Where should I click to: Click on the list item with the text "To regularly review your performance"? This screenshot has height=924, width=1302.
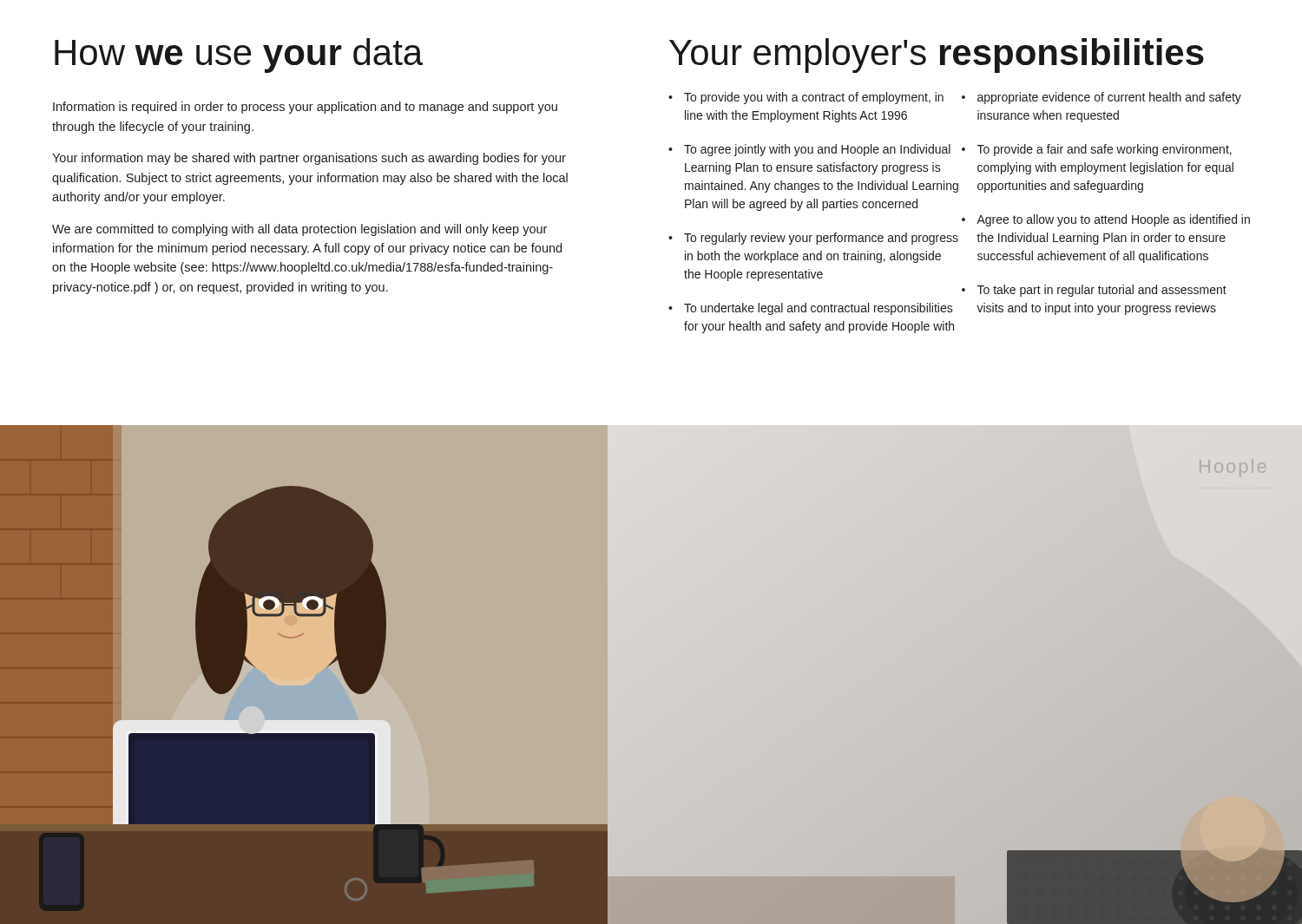coord(821,256)
